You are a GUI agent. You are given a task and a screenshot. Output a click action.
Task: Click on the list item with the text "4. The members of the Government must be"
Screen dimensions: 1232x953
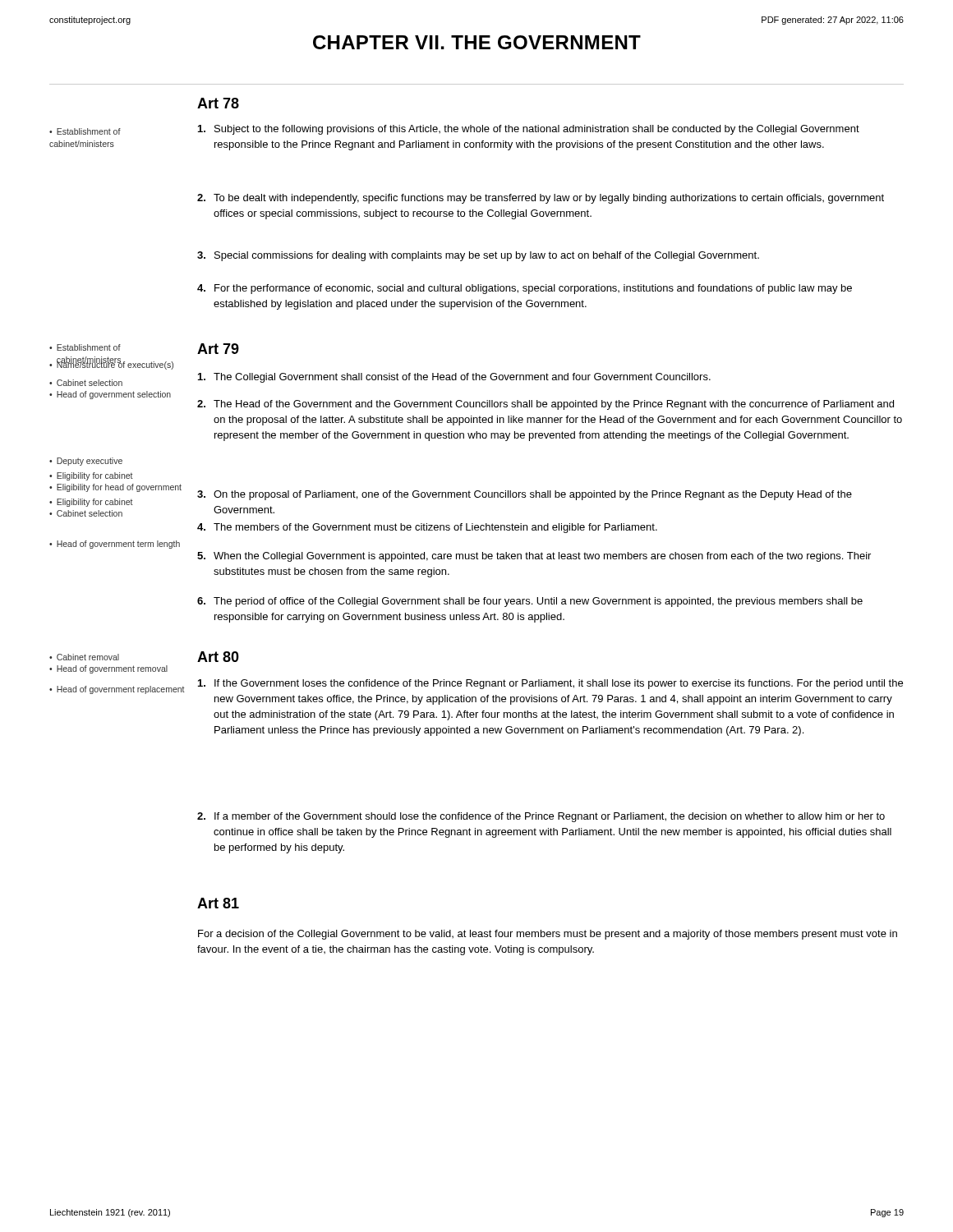click(427, 528)
